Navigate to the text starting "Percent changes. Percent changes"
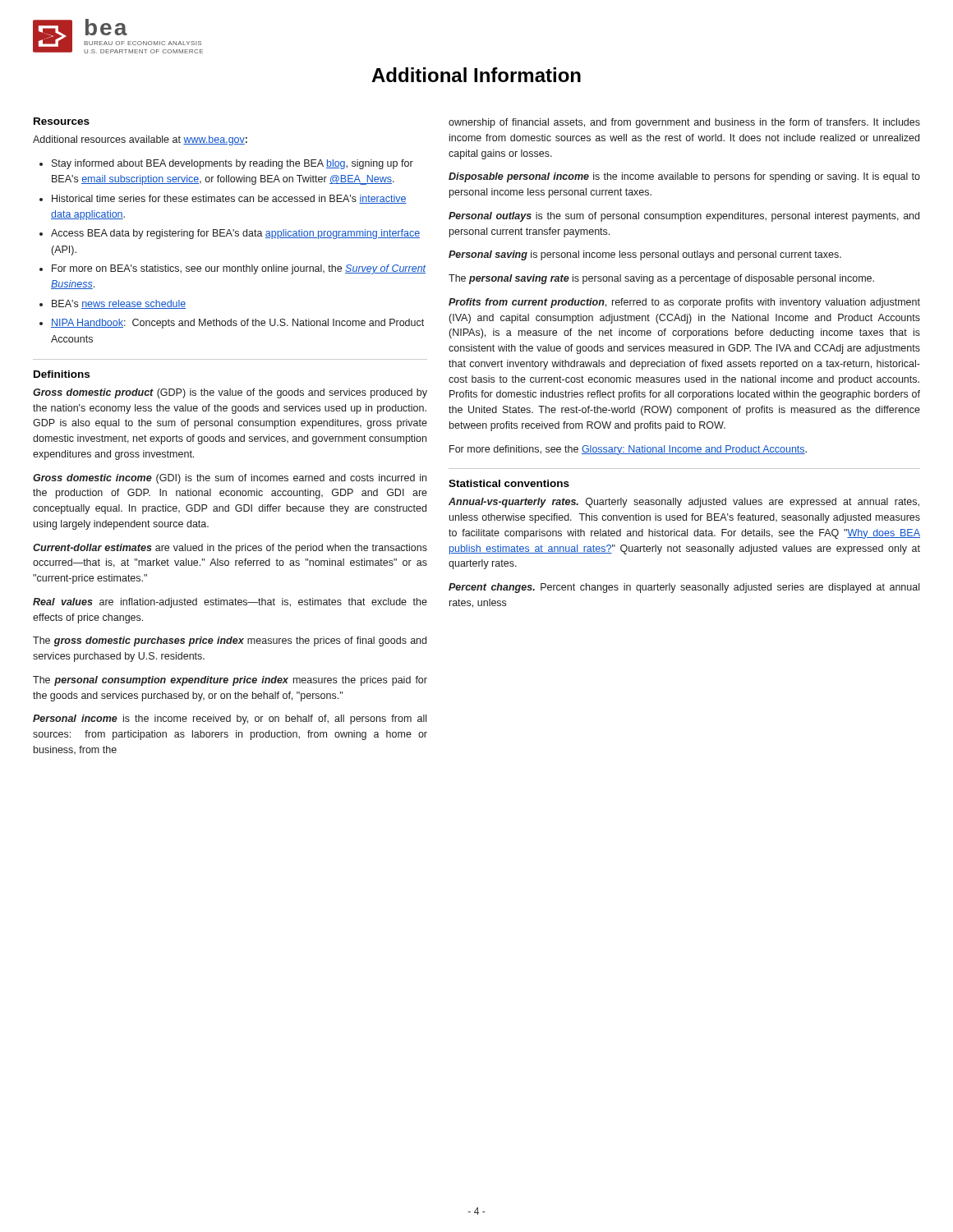Screen dimensions: 1232x953 coord(684,595)
